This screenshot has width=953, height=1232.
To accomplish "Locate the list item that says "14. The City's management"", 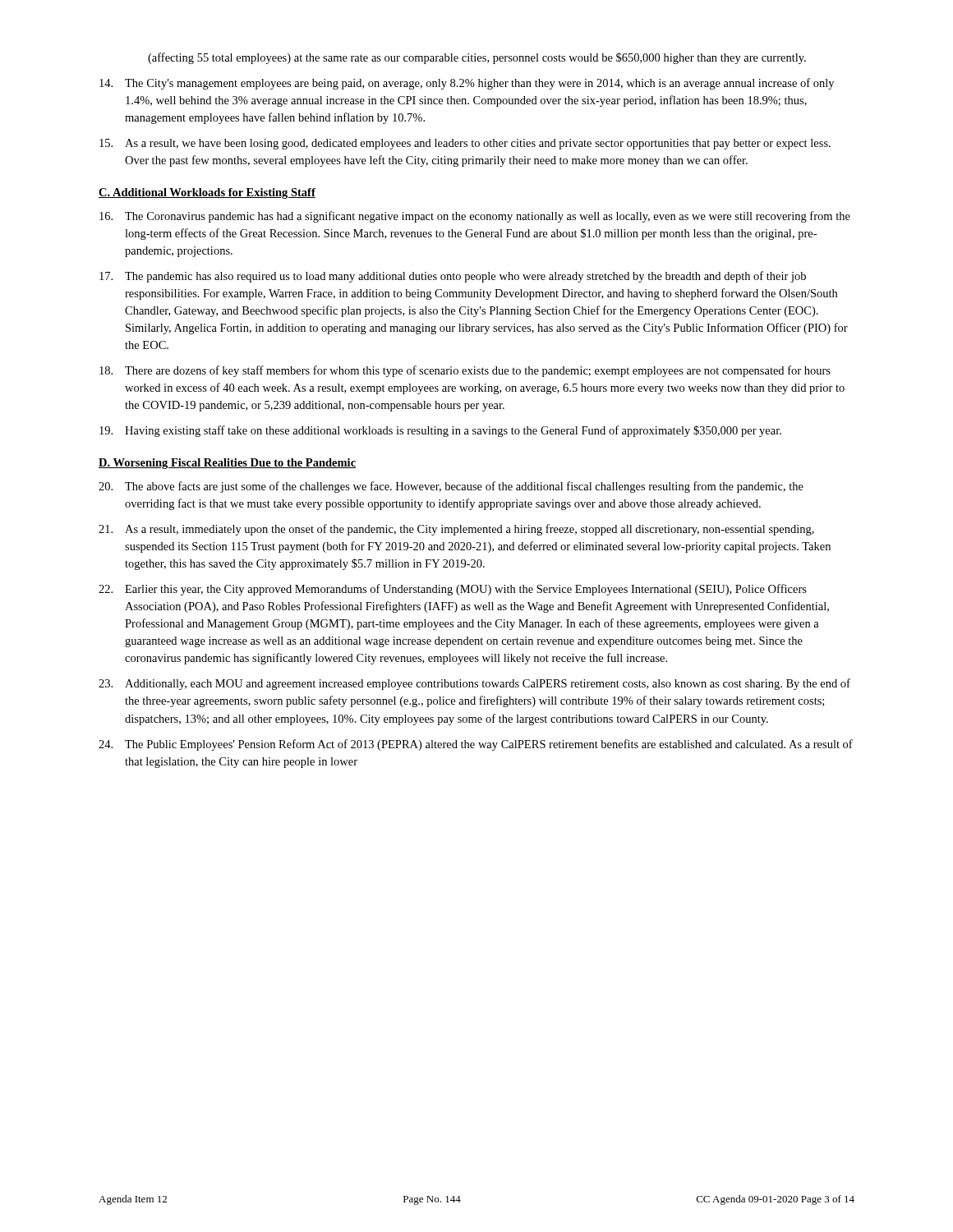I will (x=476, y=101).
